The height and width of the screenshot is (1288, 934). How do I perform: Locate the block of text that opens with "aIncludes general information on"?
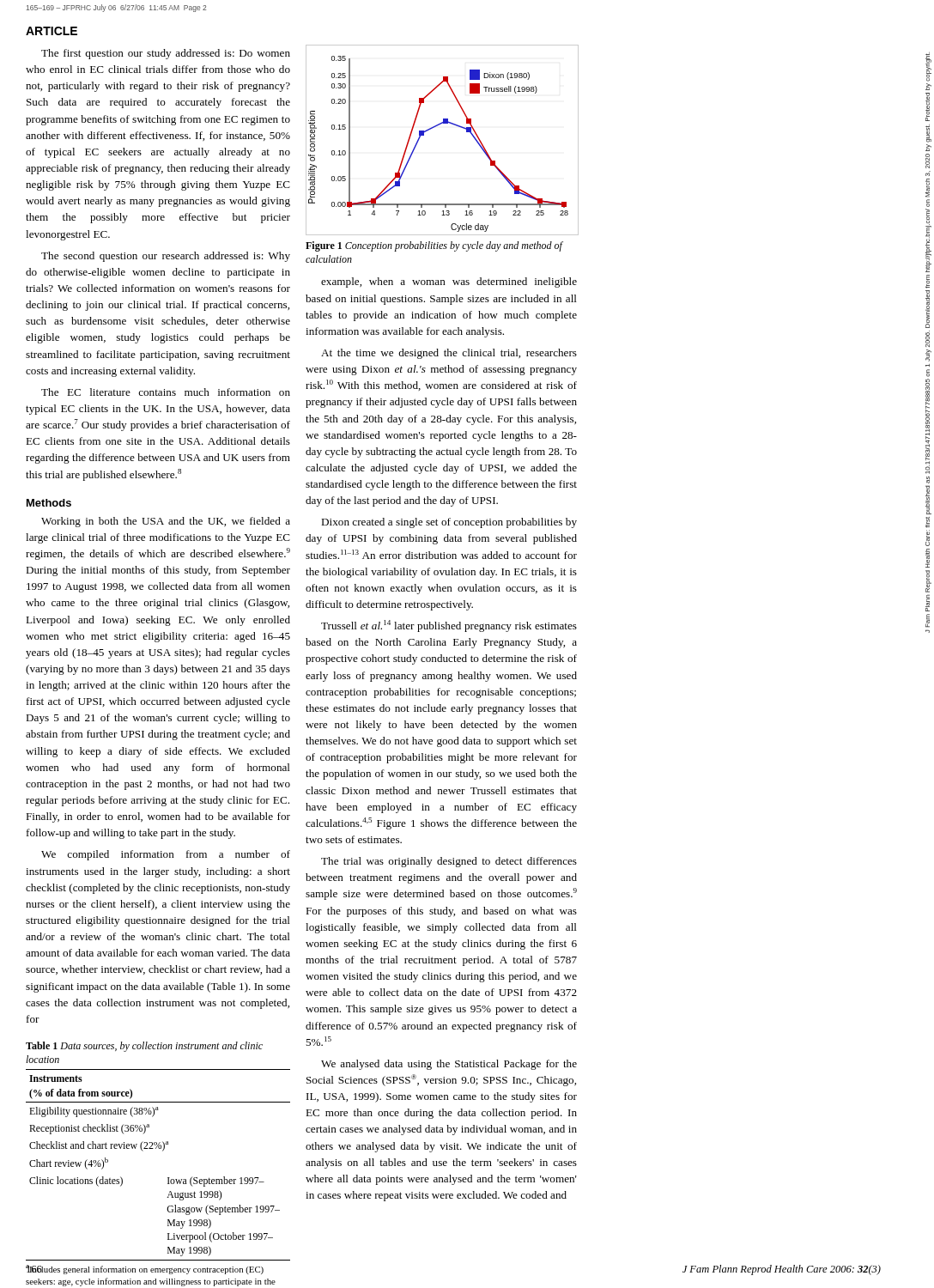[151, 1275]
